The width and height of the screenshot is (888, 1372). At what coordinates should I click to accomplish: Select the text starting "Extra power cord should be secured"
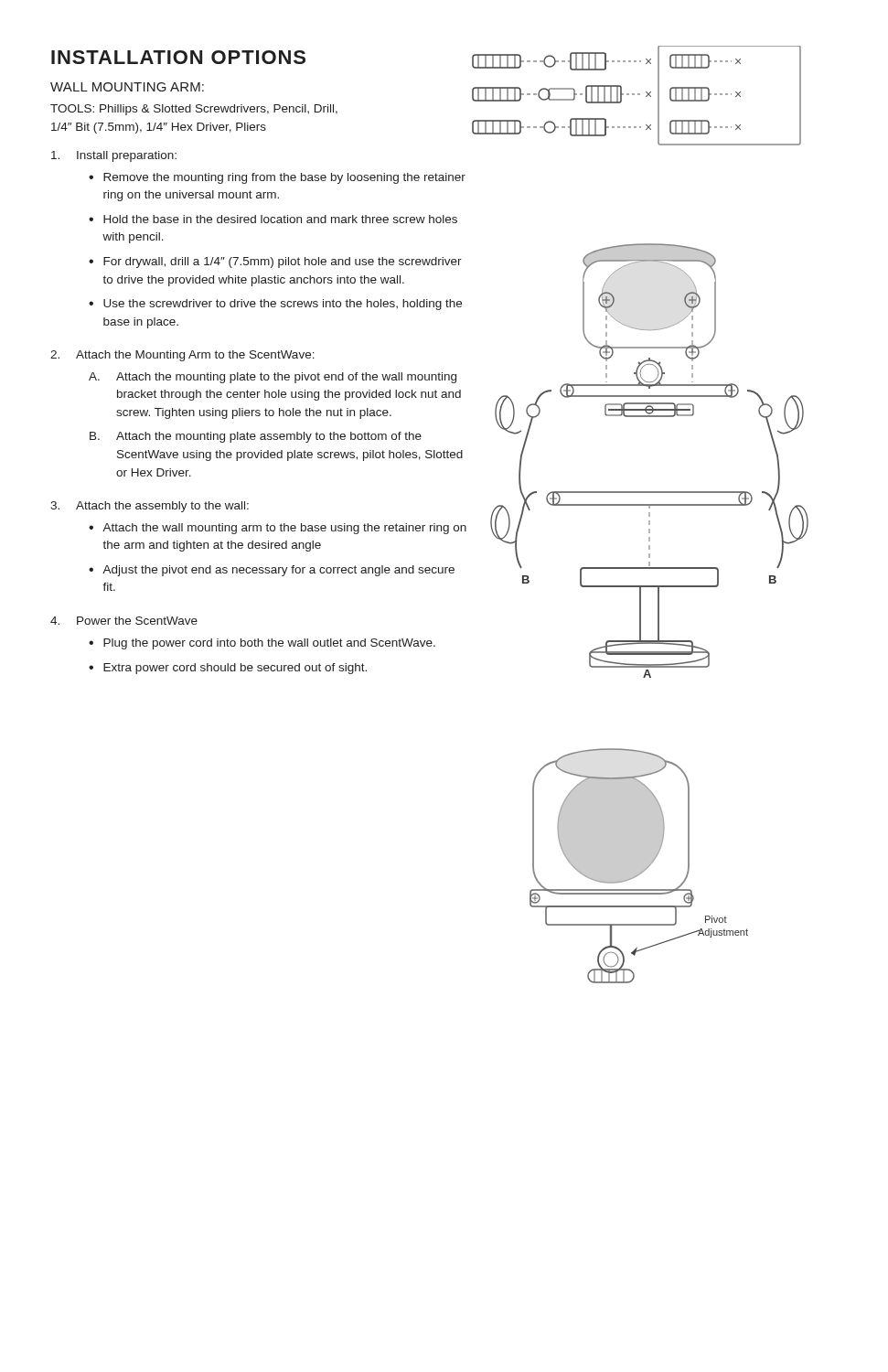coord(235,667)
